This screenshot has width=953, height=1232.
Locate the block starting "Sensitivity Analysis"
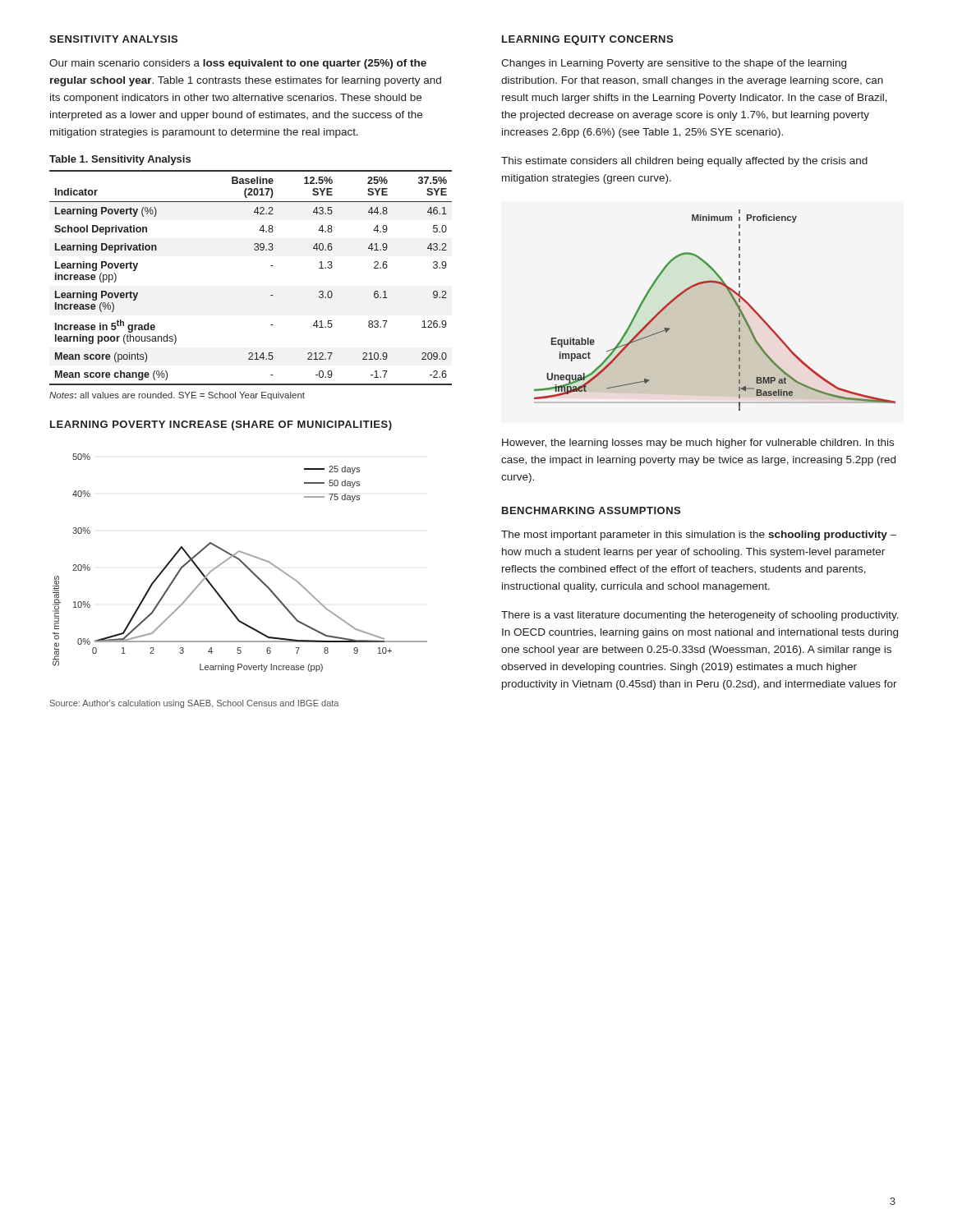pyautogui.click(x=114, y=39)
